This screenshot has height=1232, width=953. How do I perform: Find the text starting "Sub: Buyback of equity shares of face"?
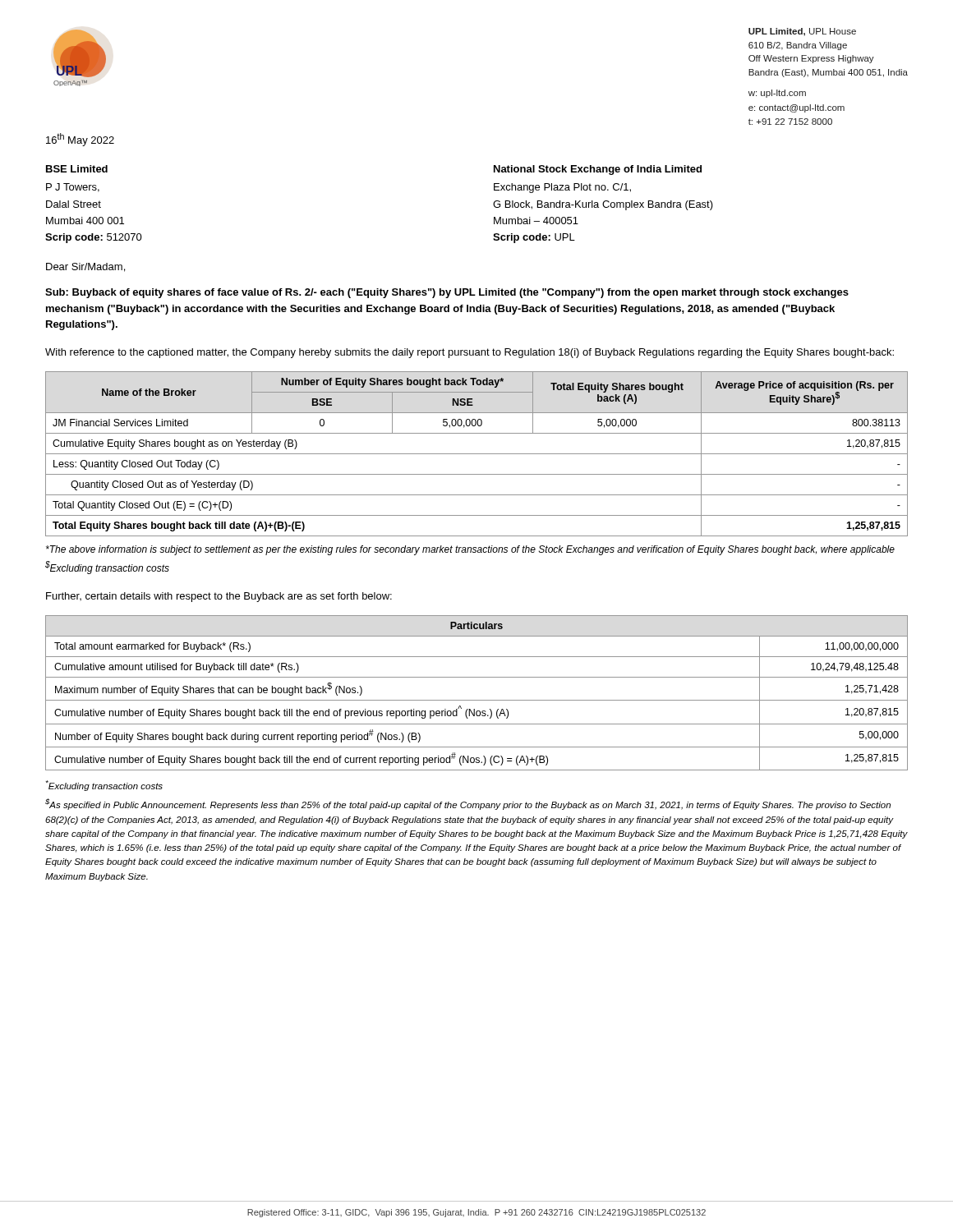coord(447,308)
